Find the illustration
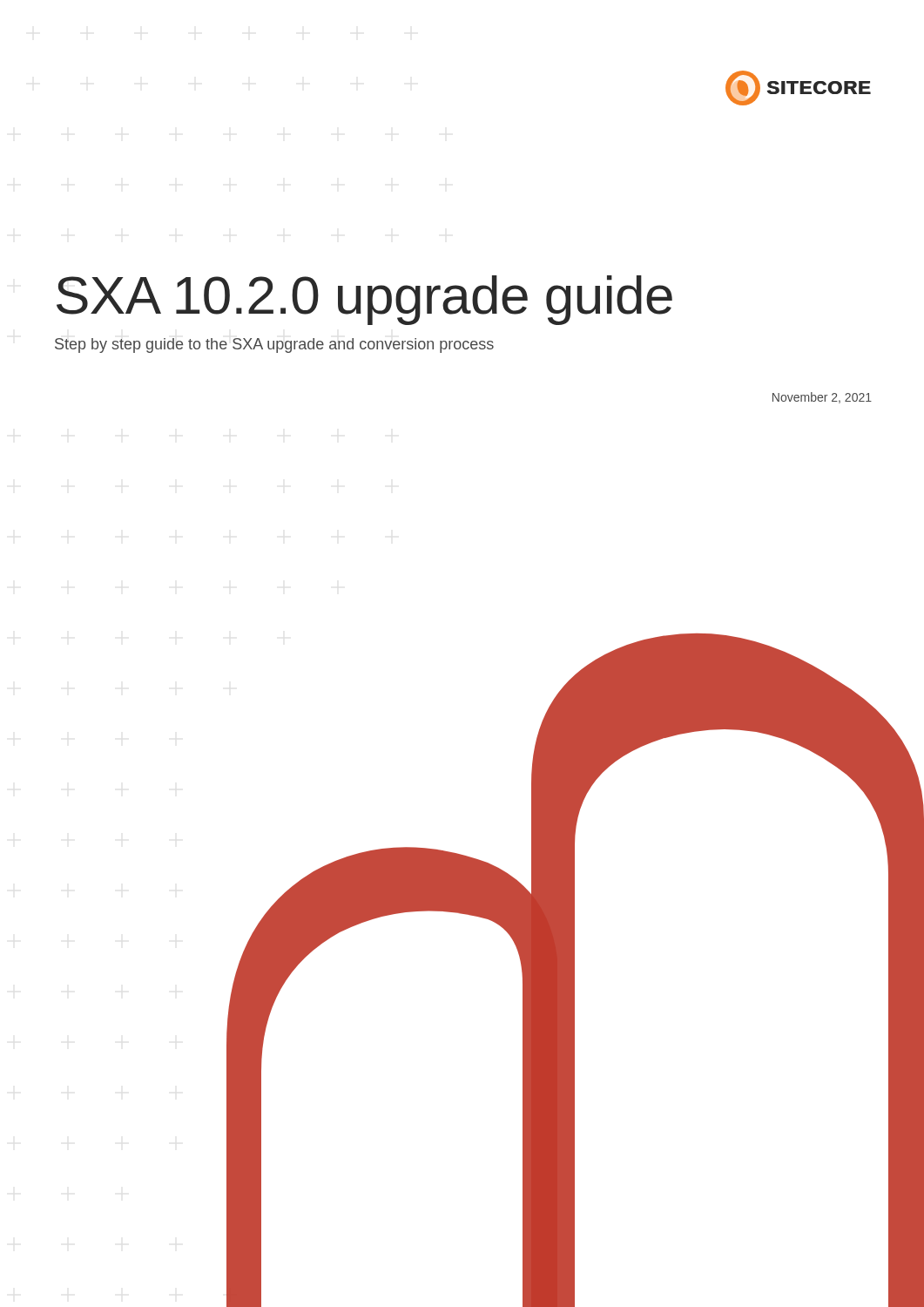The width and height of the screenshot is (924, 1307). tap(462, 654)
